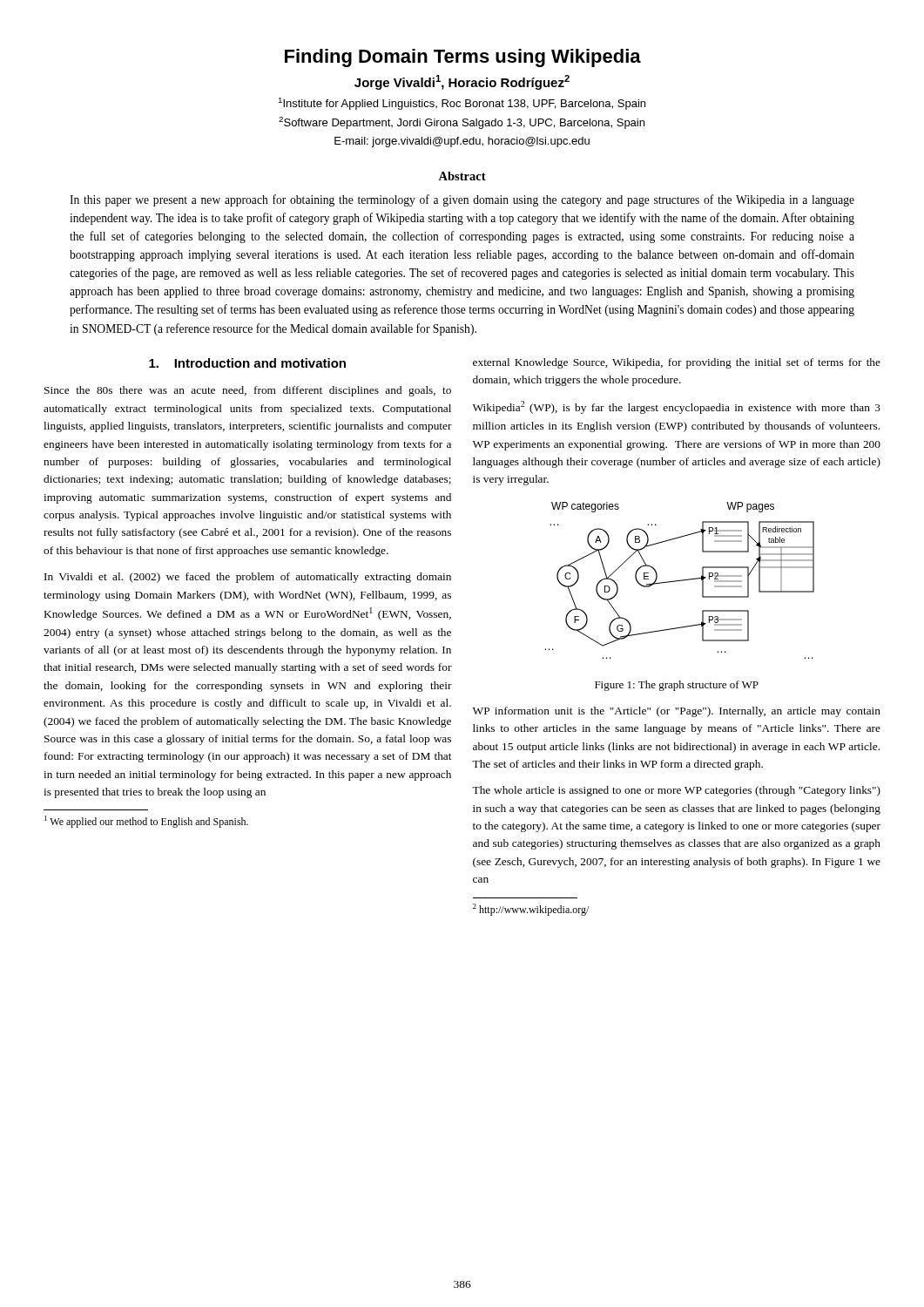The width and height of the screenshot is (924, 1307).
Task: Locate the text block that reads "Since the 80s"
Action: [248, 592]
